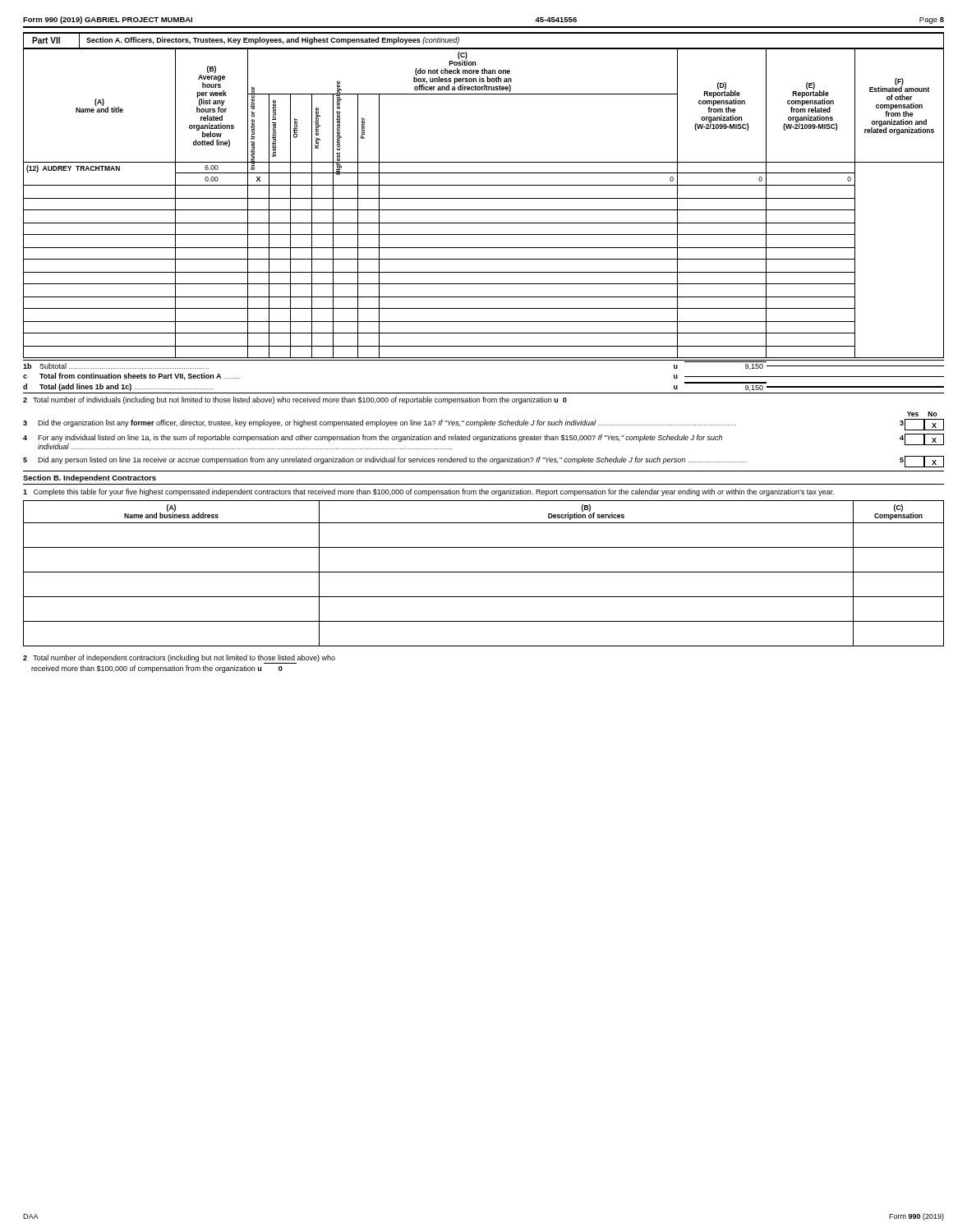Click the passage that begins "3 Did the organization"

point(484,424)
